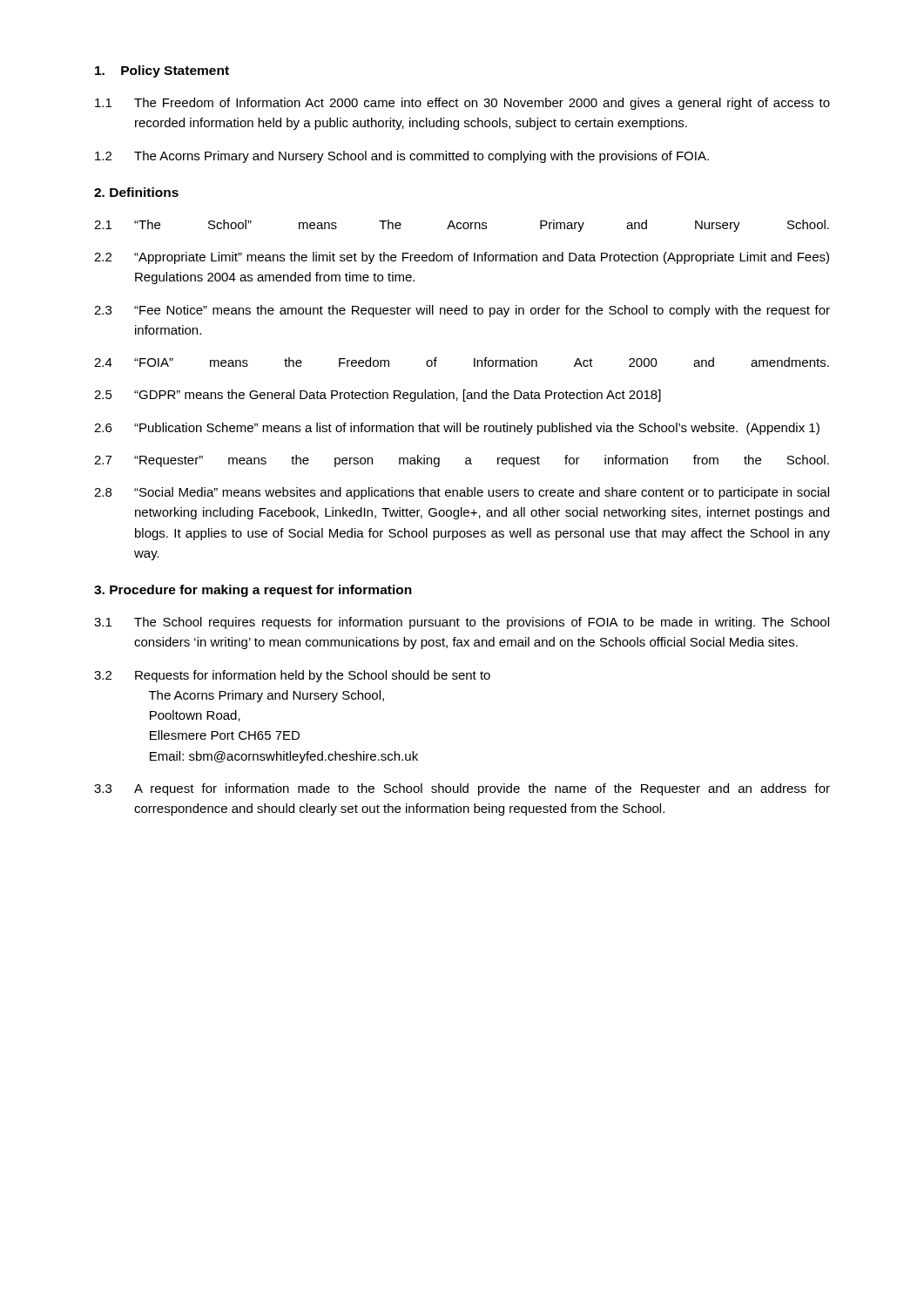The image size is (924, 1307).
Task: Click on the region starting "2.1 “The School” means The Acorns"
Action: coord(462,224)
